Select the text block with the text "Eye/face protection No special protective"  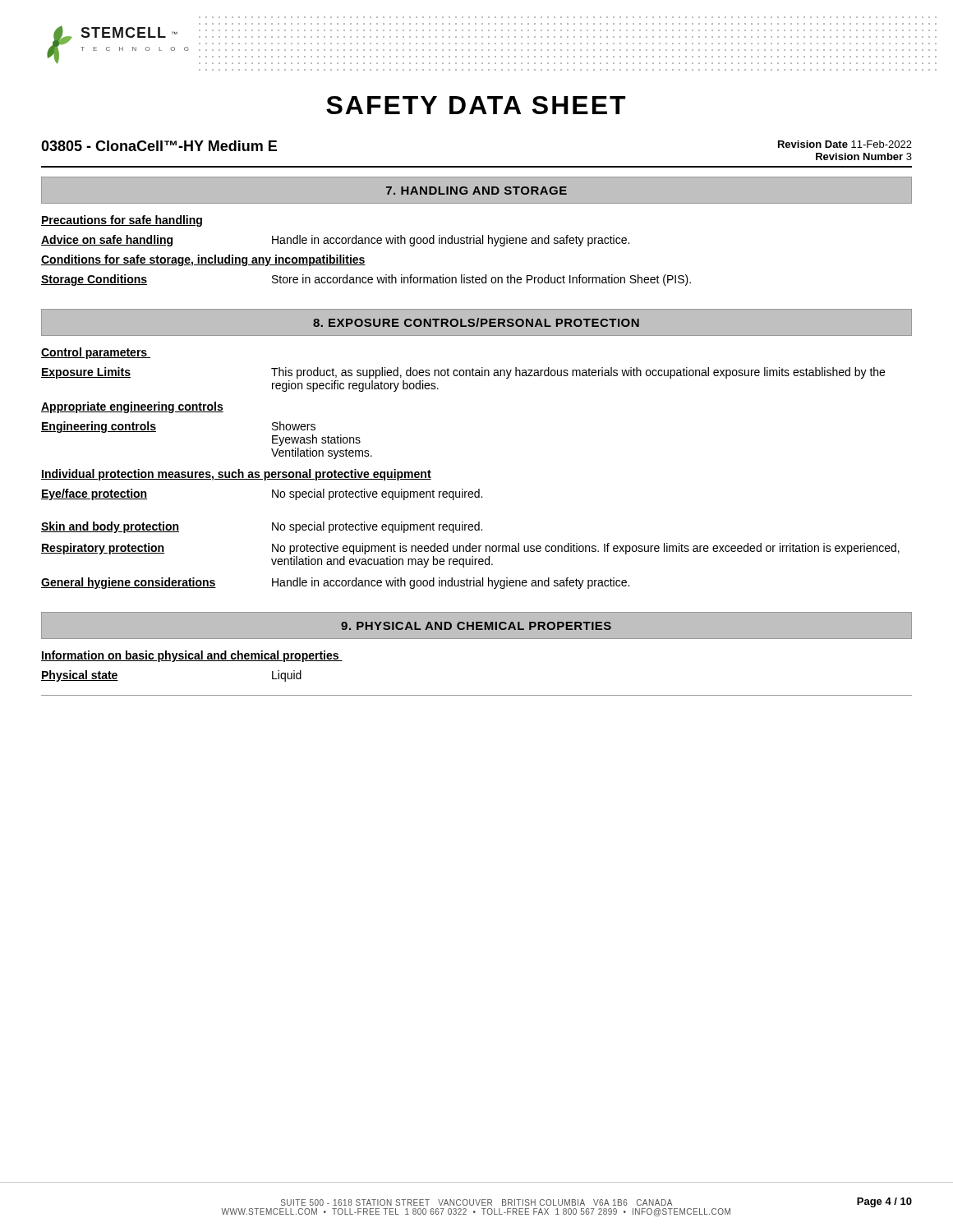(476, 494)
